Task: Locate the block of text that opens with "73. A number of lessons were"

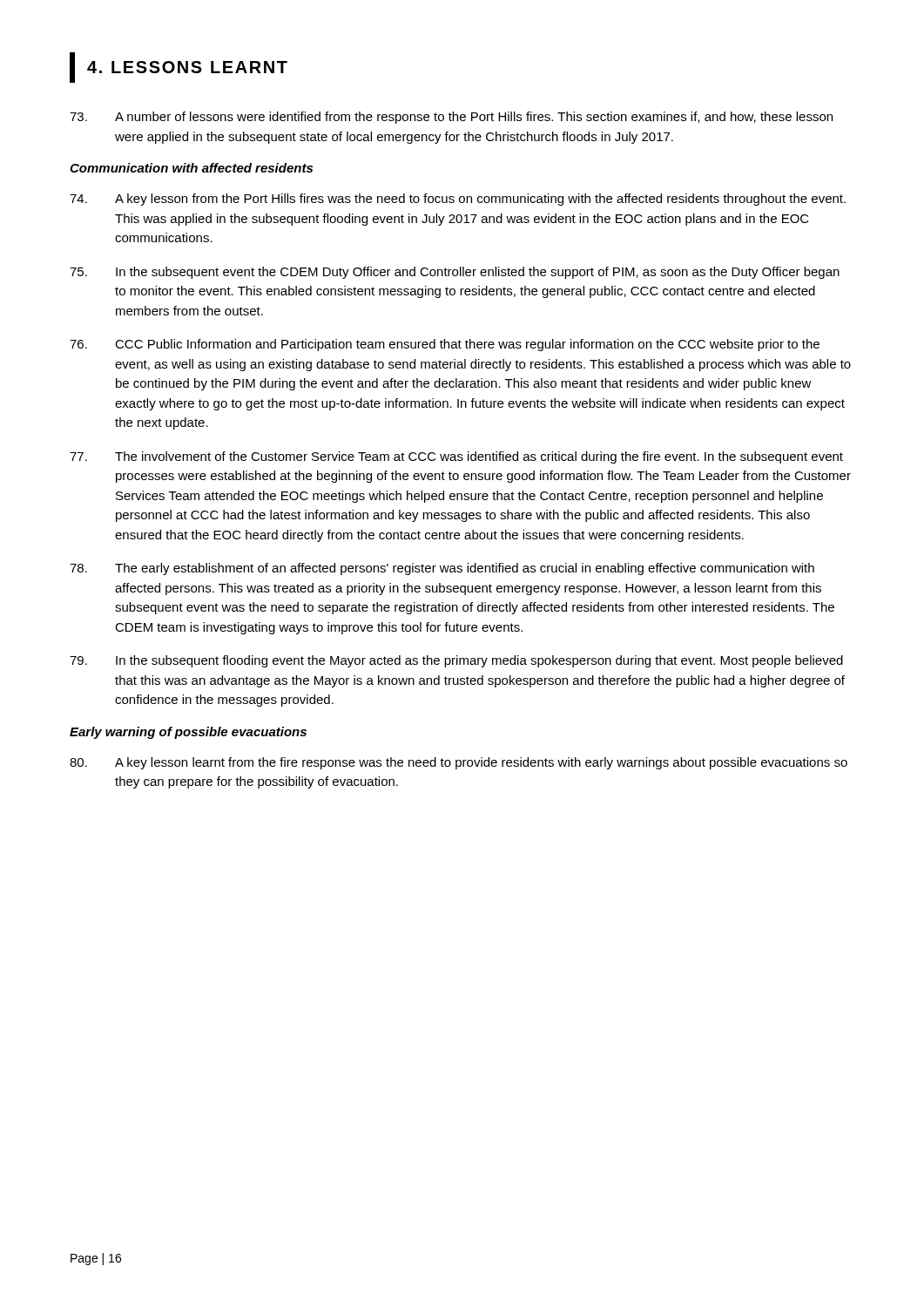Action: coord(462,127)
